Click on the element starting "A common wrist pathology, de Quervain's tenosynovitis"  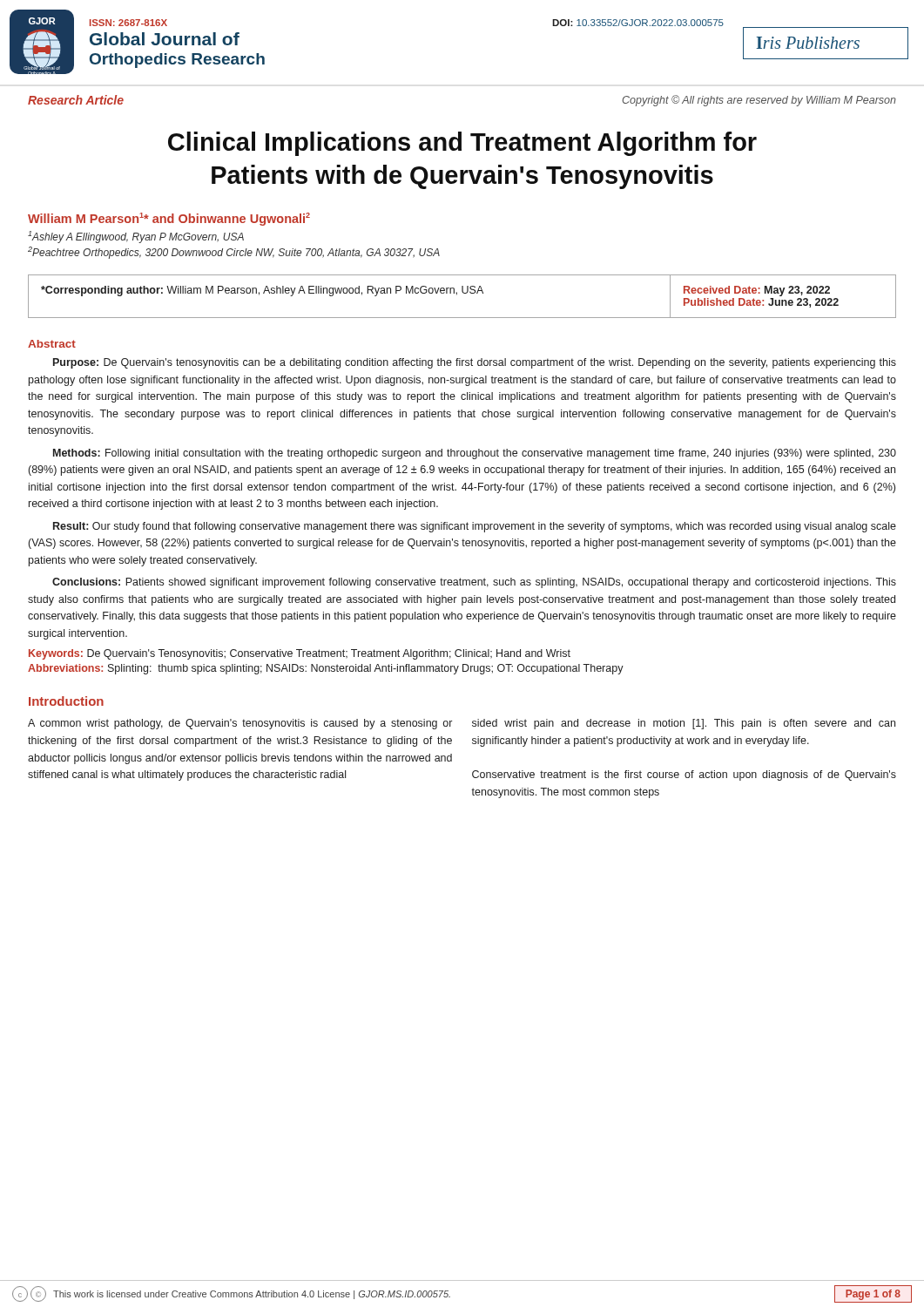pos(240,749)
